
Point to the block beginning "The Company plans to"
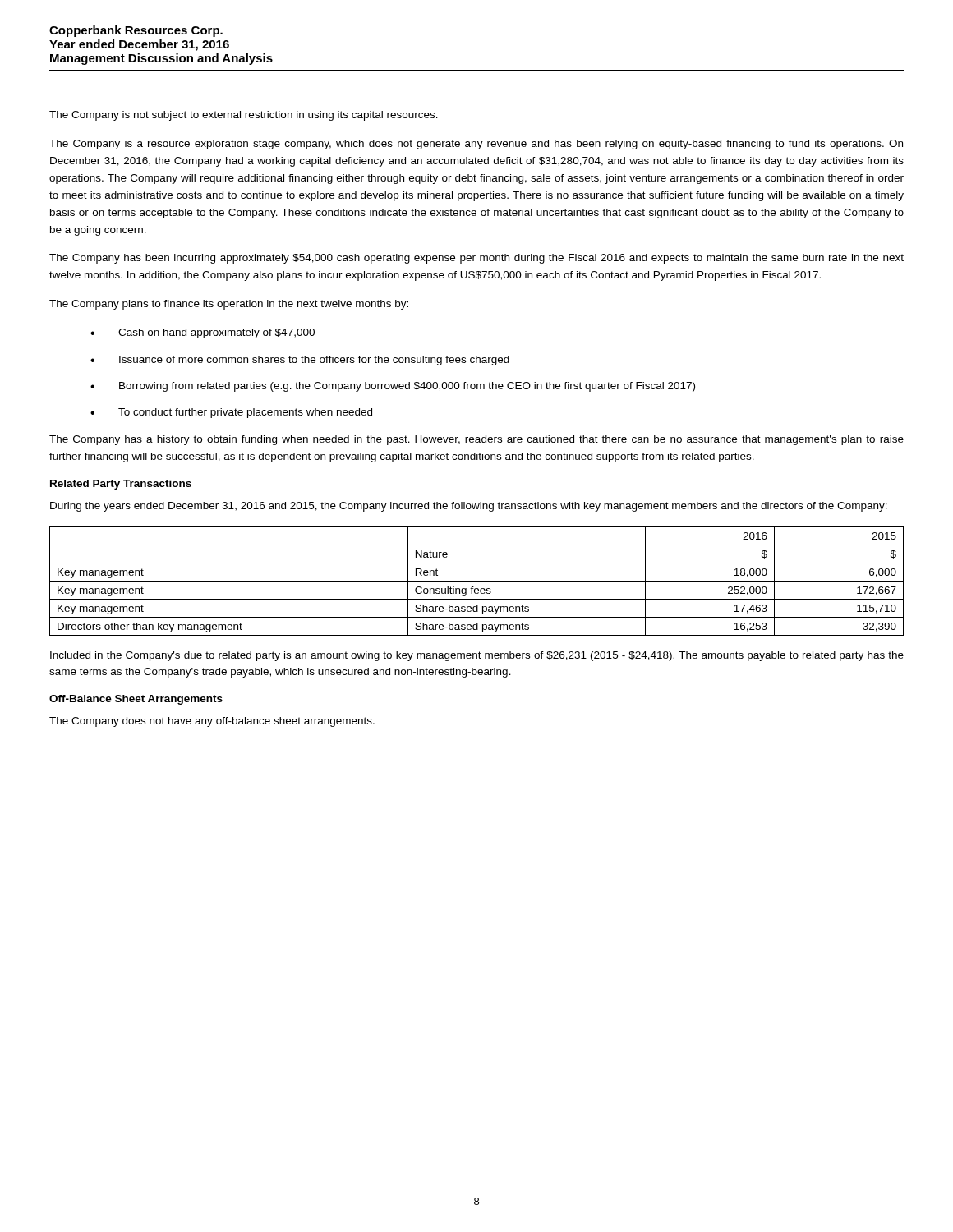(229, 304)
